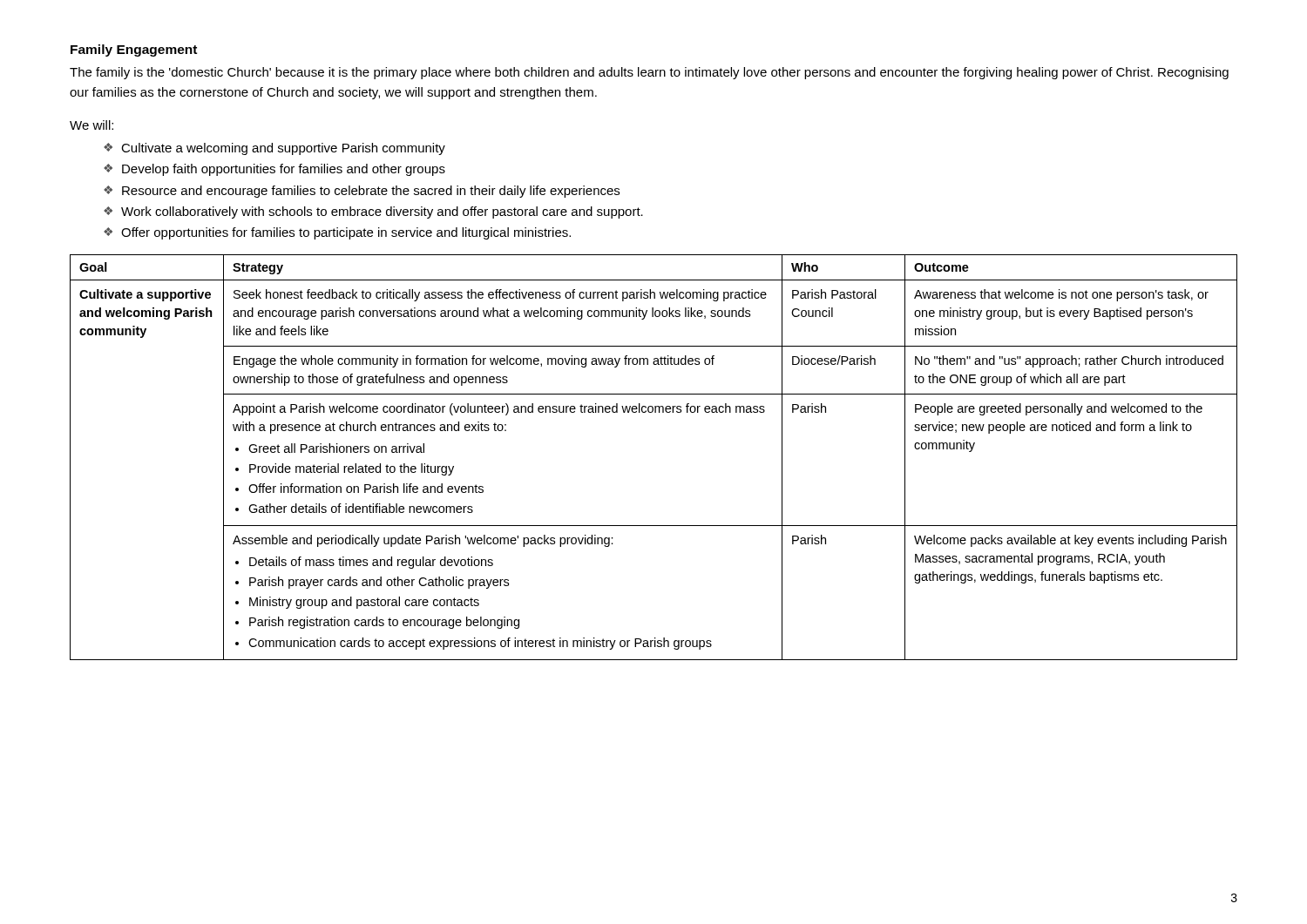
Task: Find the block on this page that starts "❖Cultivate a welcoming"
Action: pyautogui.click(x=274, y=148)
